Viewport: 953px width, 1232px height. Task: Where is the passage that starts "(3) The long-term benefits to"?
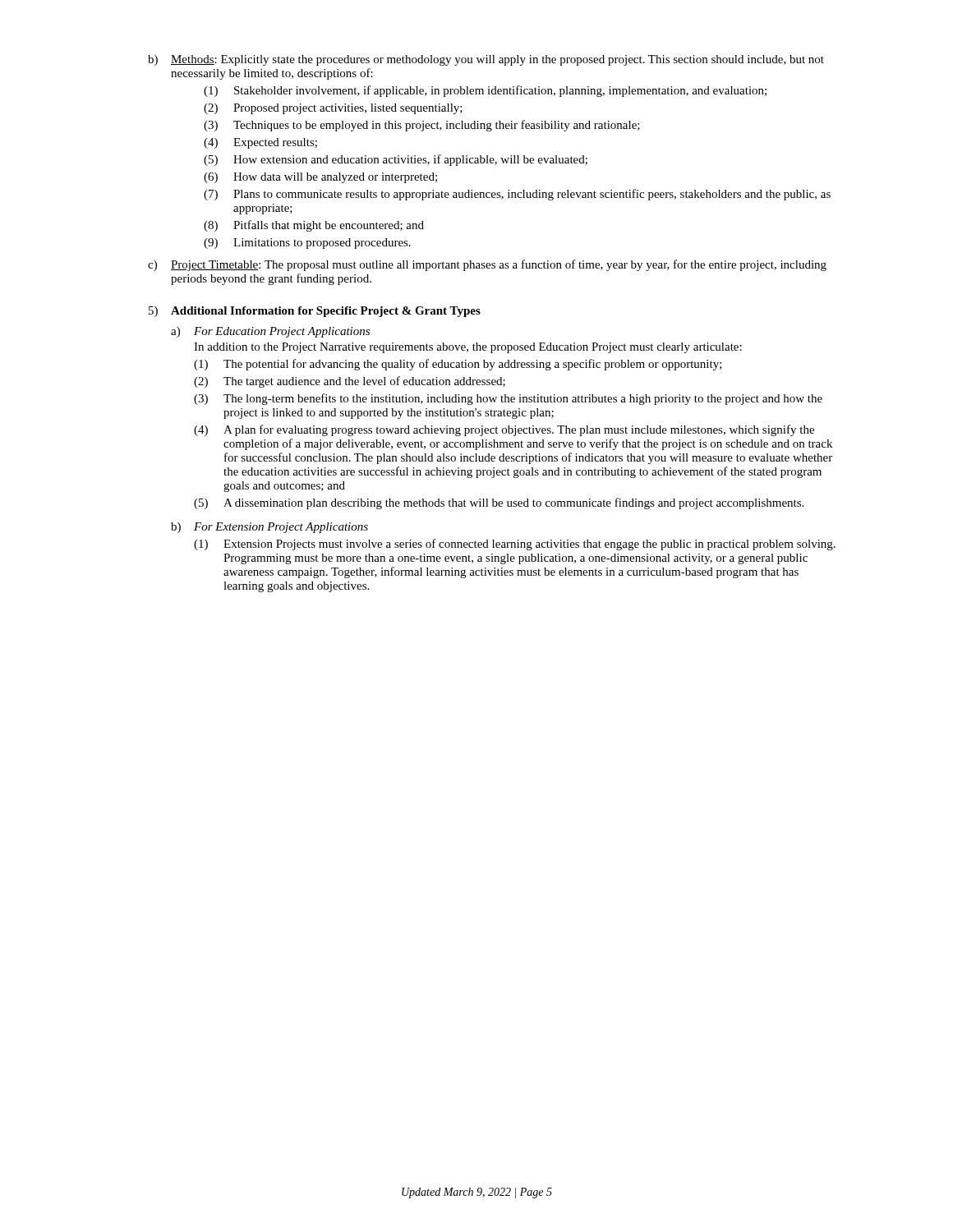[x=516, y=406]
